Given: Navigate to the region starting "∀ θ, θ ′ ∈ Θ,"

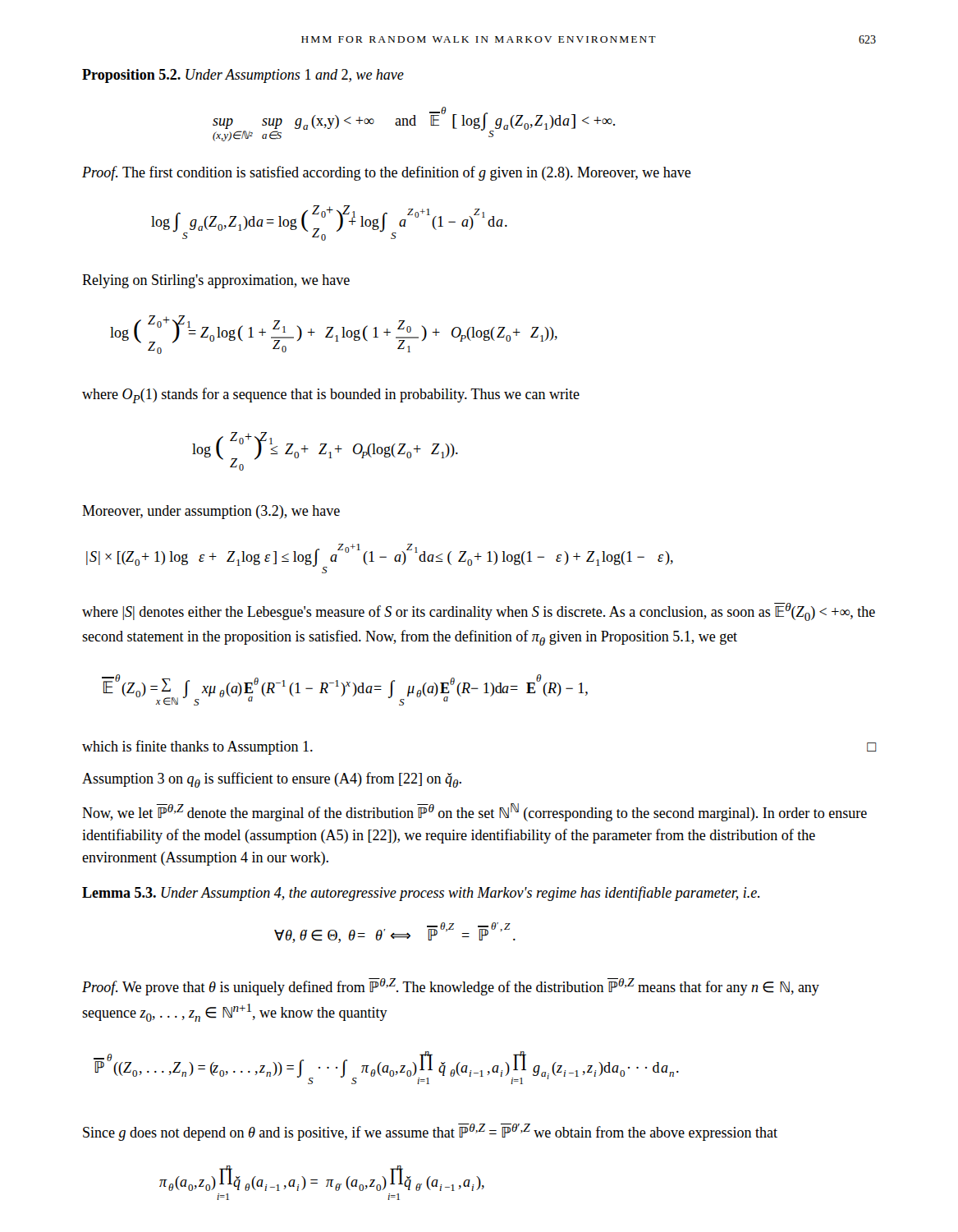Looking at the screenshot, I should 479,936.
